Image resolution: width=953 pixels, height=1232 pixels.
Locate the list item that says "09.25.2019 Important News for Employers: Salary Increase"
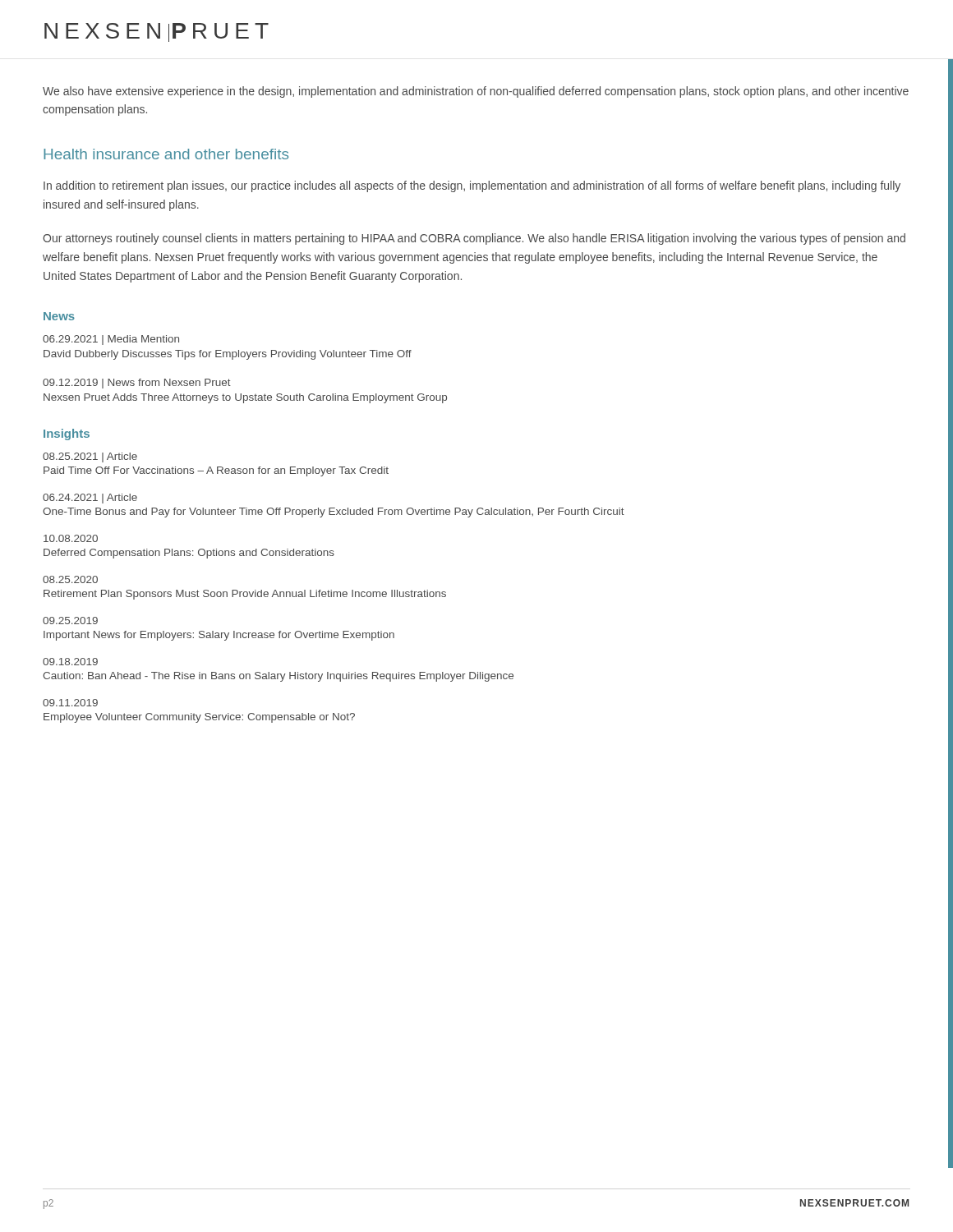[70, 621]
